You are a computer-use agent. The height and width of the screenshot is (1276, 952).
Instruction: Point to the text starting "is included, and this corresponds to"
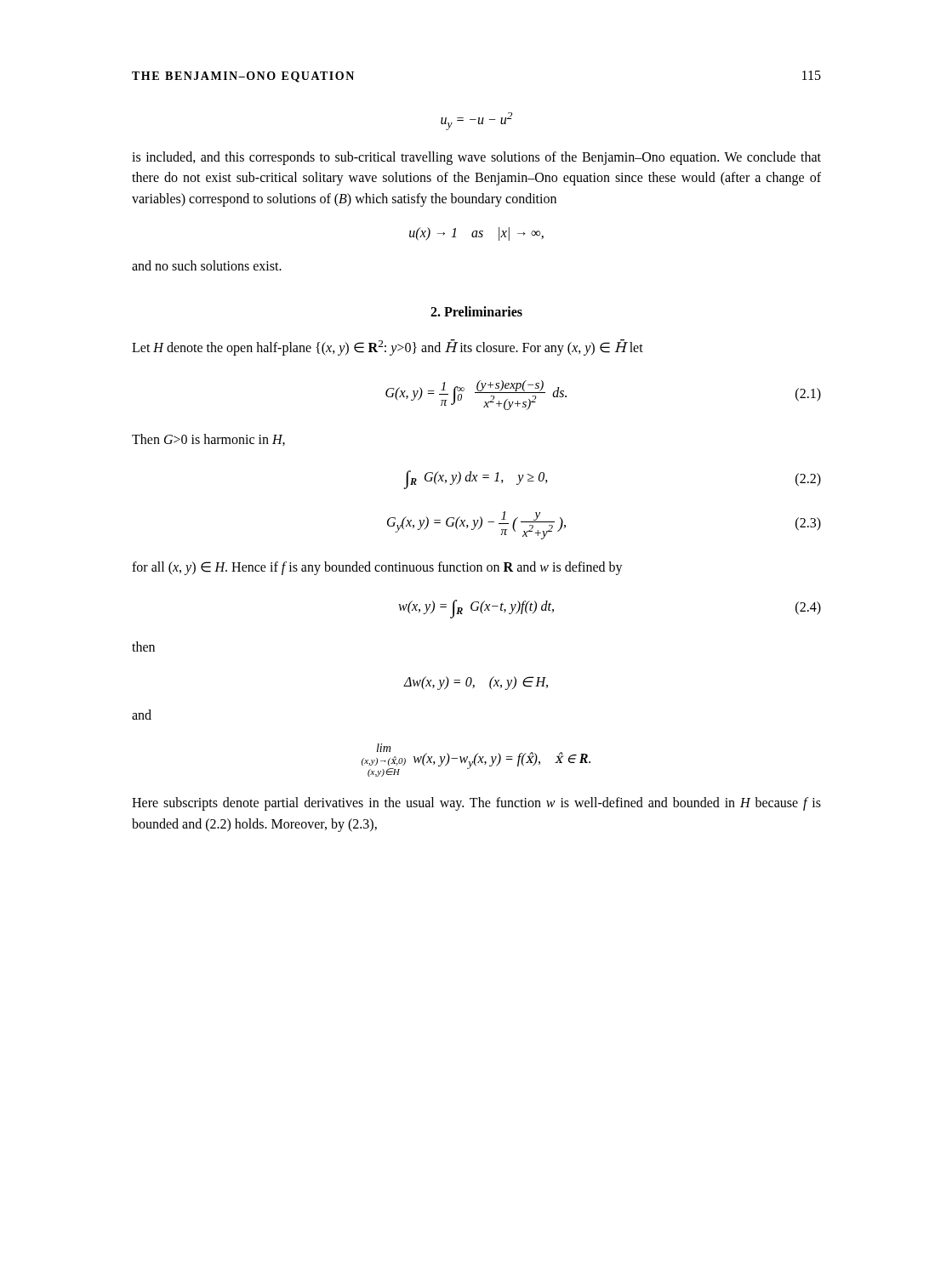click(x=476, y=178)
